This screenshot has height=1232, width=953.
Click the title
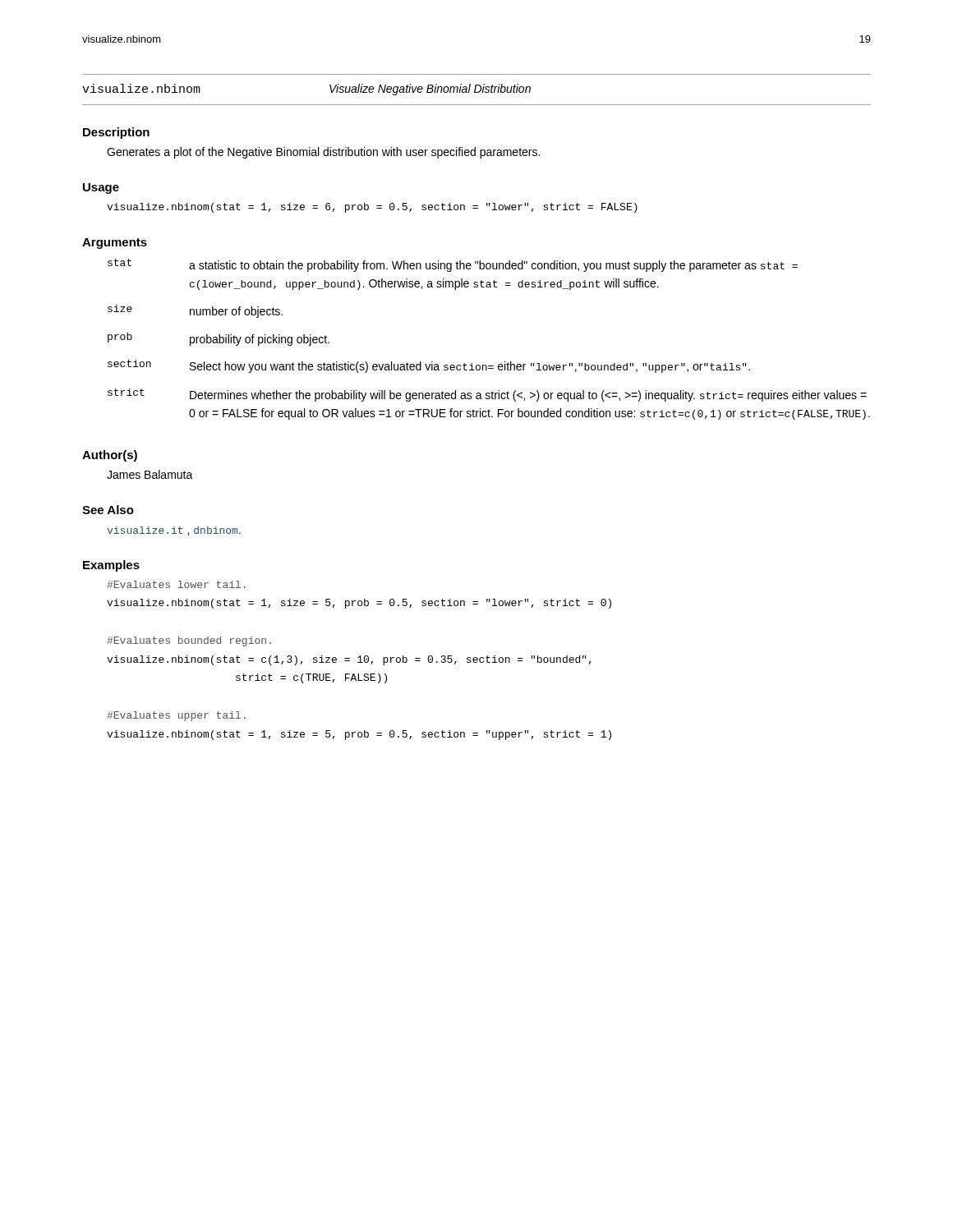[x=307, y=90]
